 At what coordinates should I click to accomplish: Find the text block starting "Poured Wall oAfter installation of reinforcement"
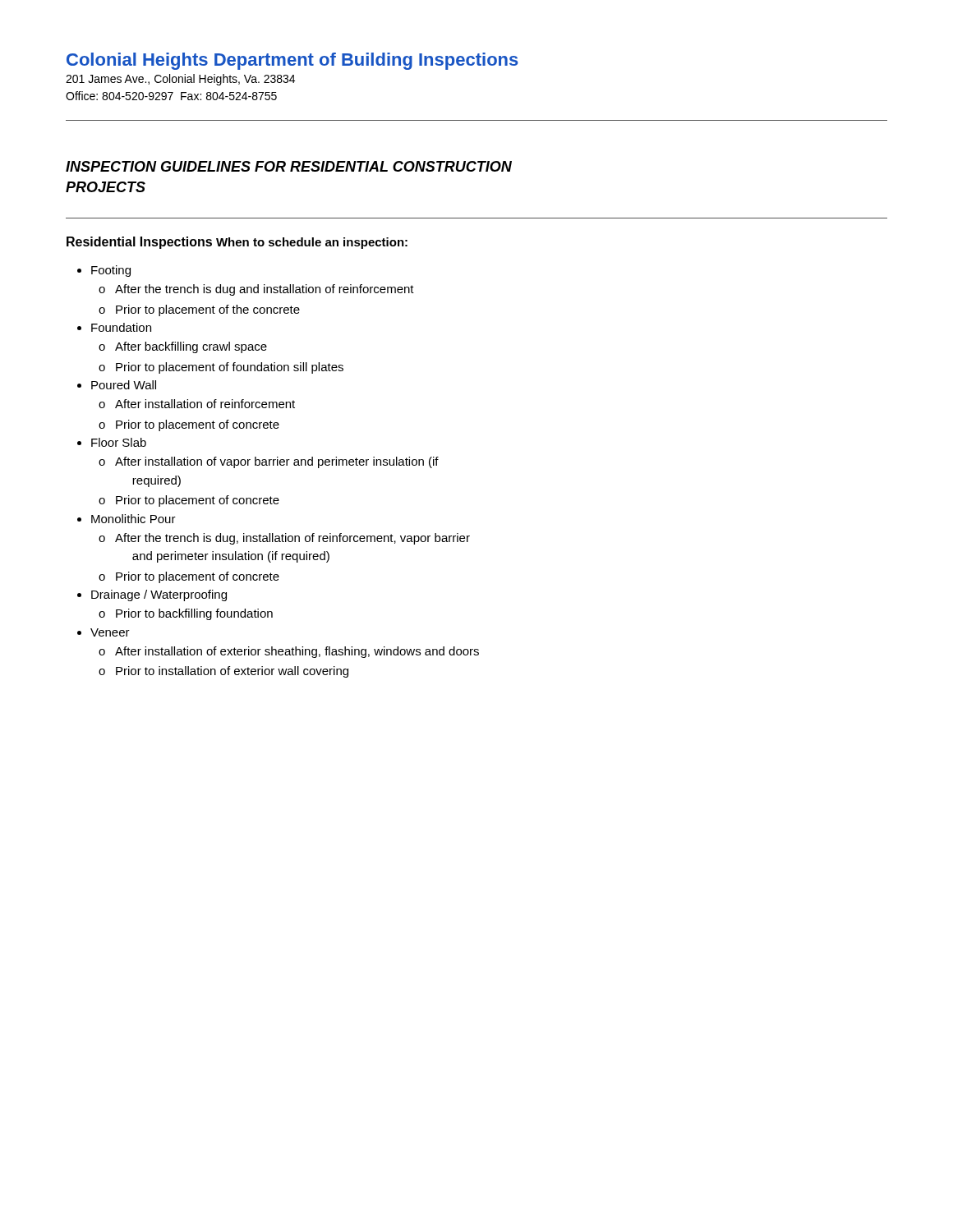pyautogui.click(x=124, y=385)
